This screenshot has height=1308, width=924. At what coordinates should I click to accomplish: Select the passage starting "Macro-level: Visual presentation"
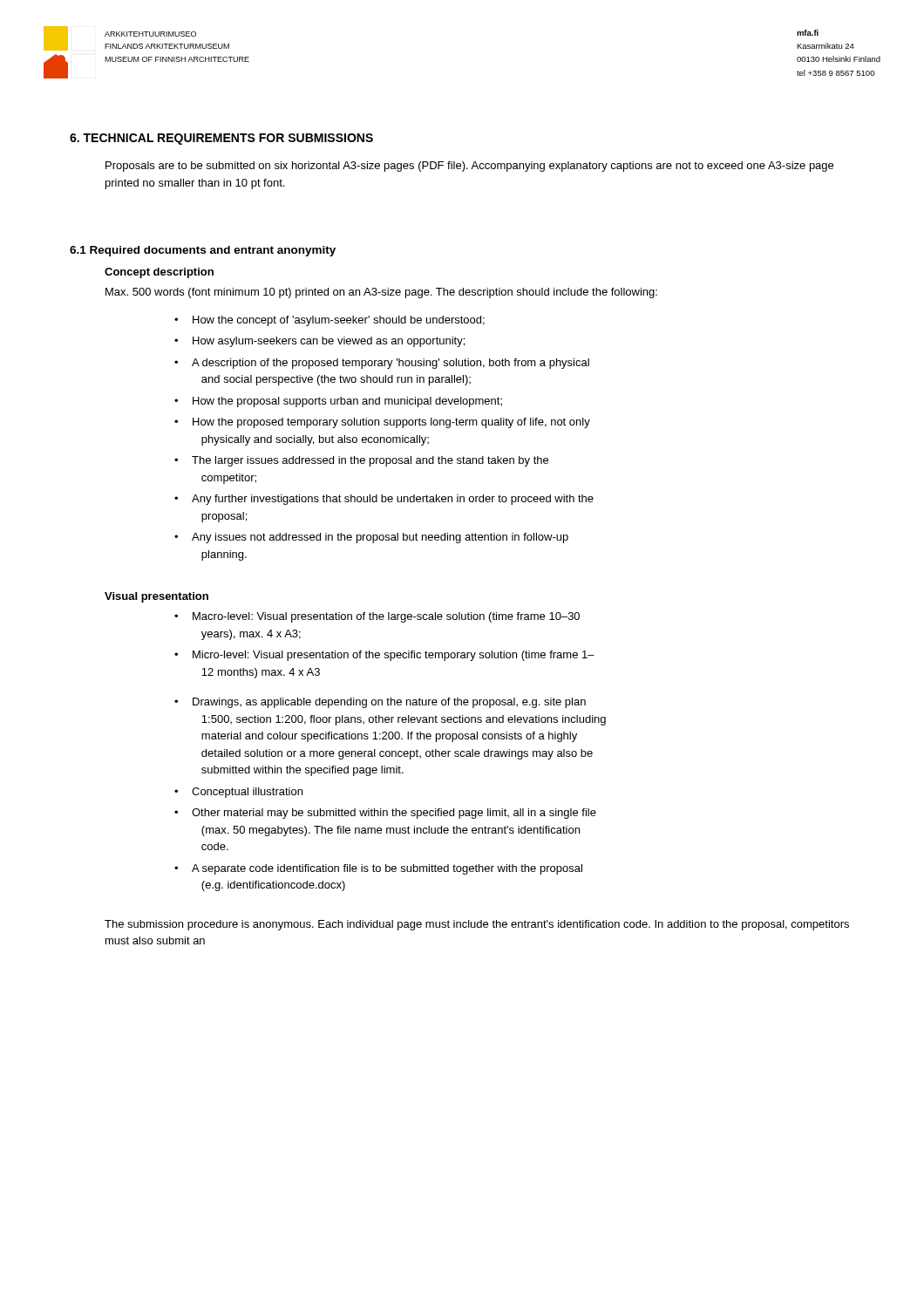pos(386,625)
